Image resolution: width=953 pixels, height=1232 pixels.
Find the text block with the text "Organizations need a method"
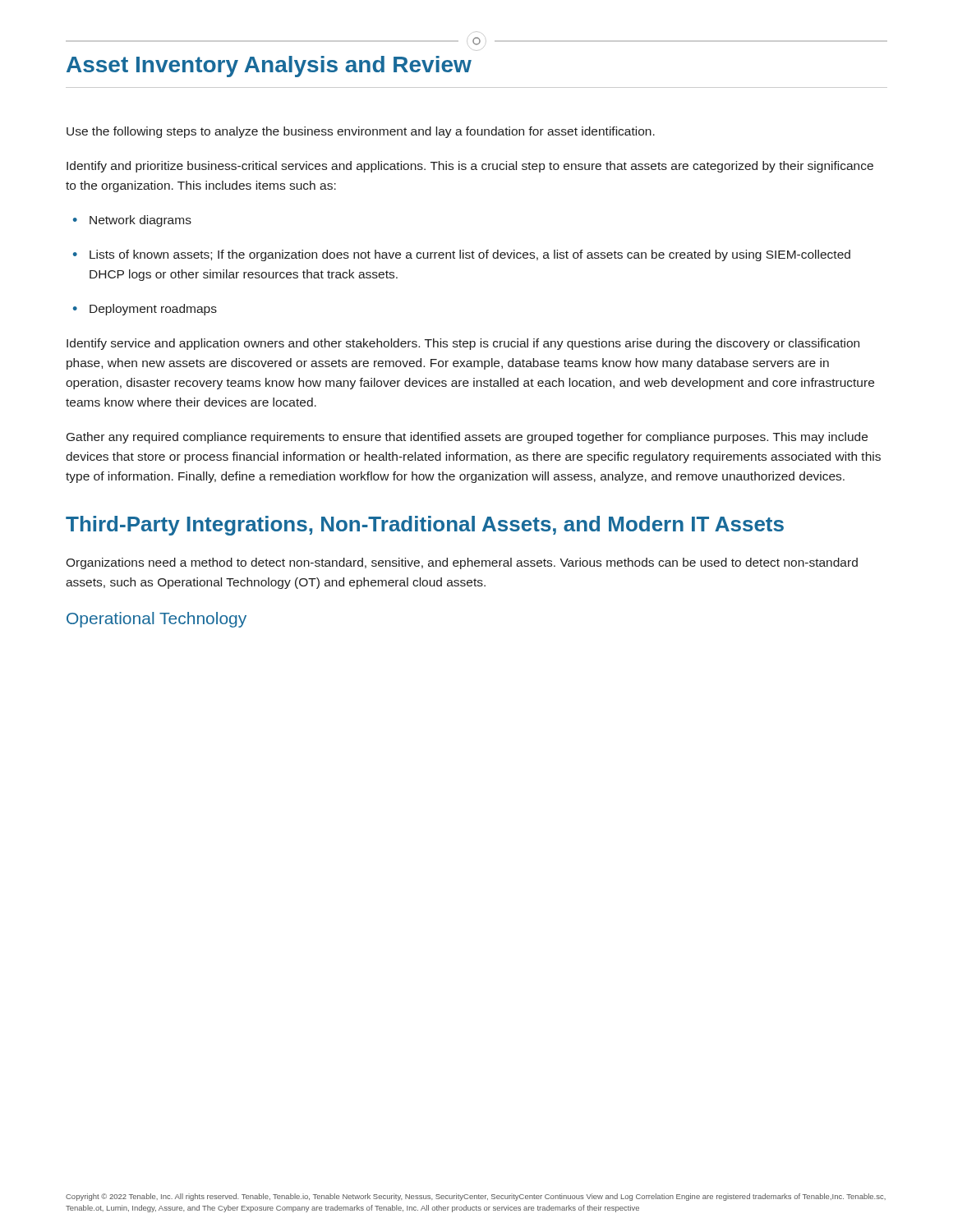pyautogui.click(x=462, y=572)
